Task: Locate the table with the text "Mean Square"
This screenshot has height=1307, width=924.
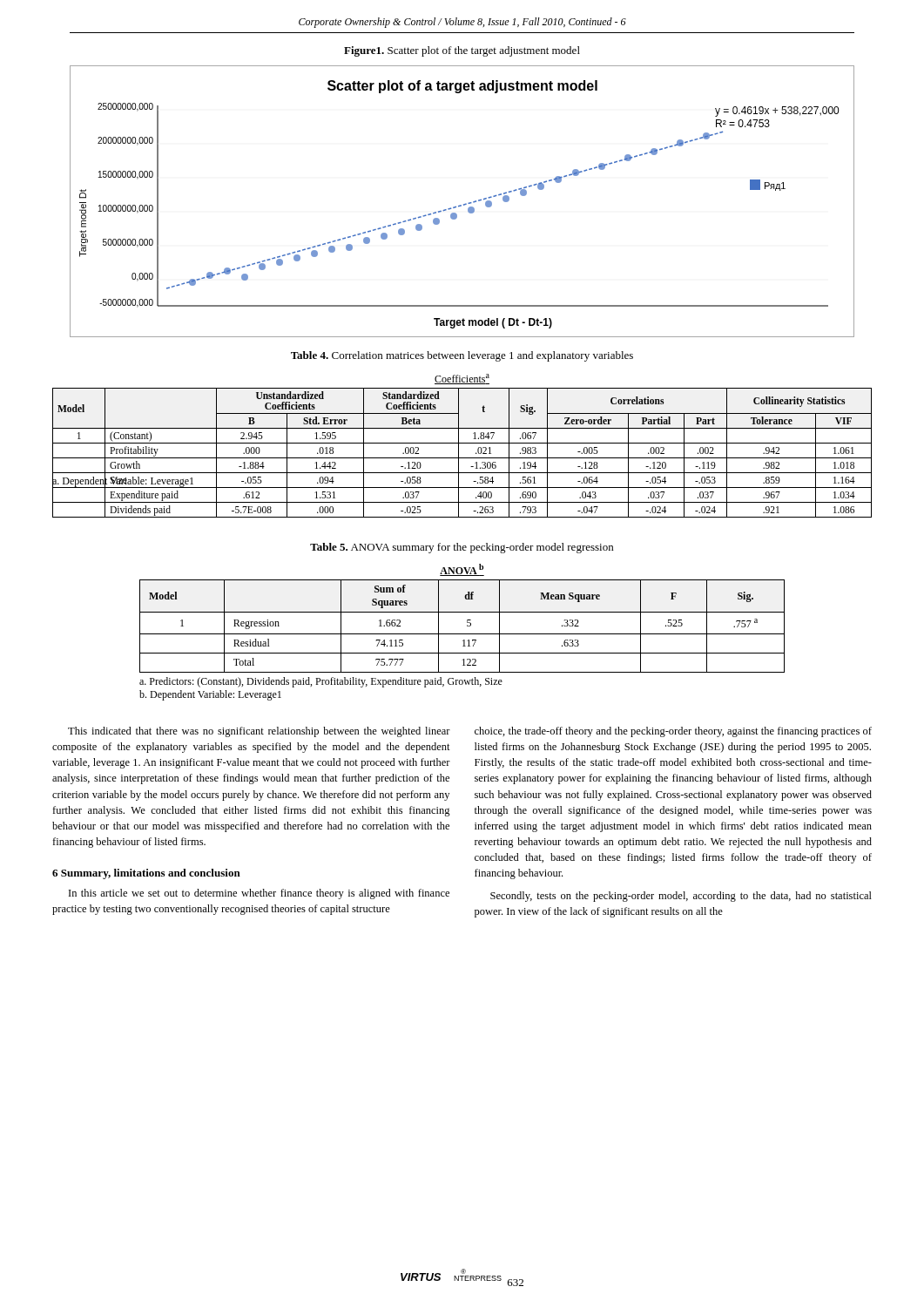Action: pos(462,617)
